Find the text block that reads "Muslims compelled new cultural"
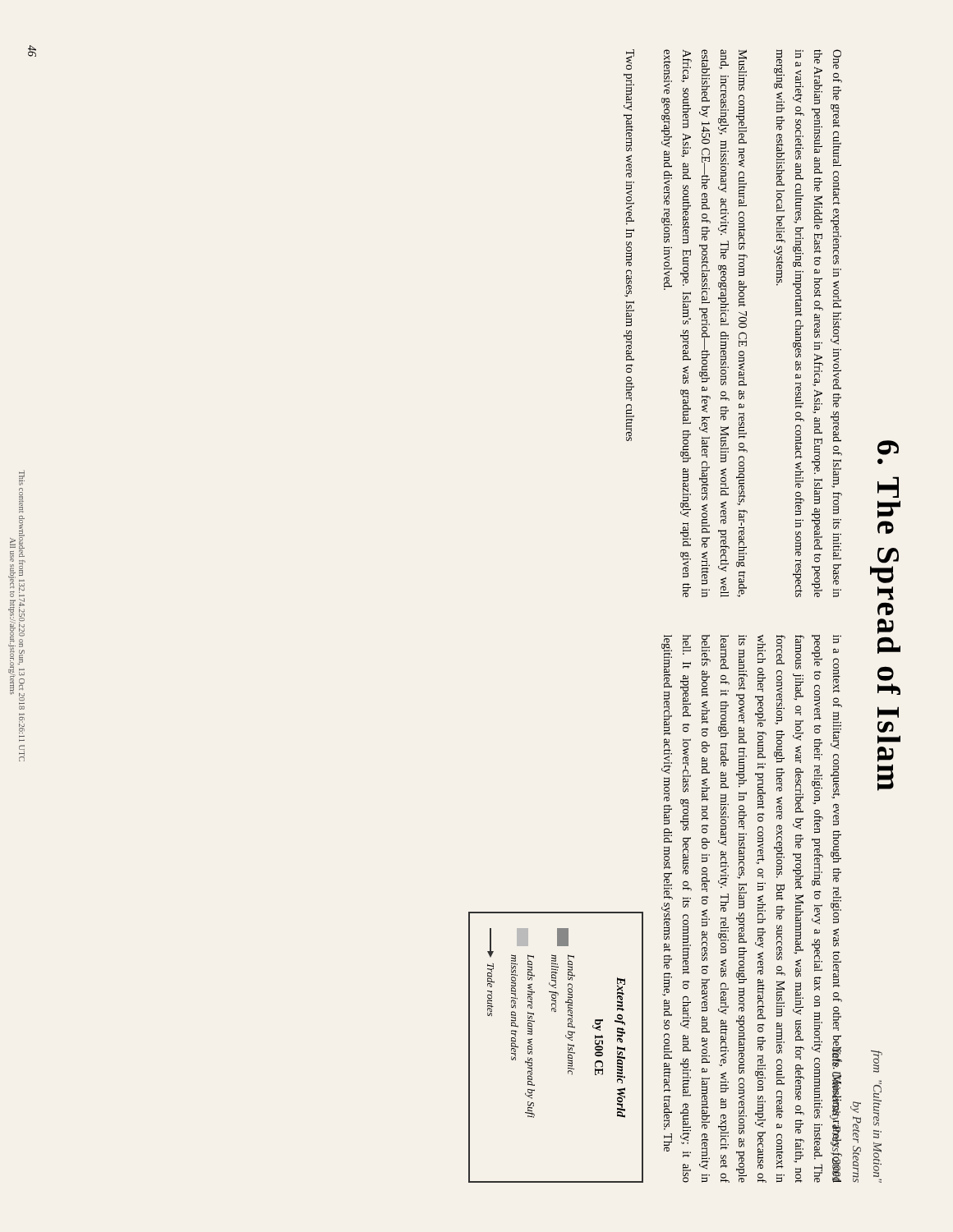 point(705,323)
